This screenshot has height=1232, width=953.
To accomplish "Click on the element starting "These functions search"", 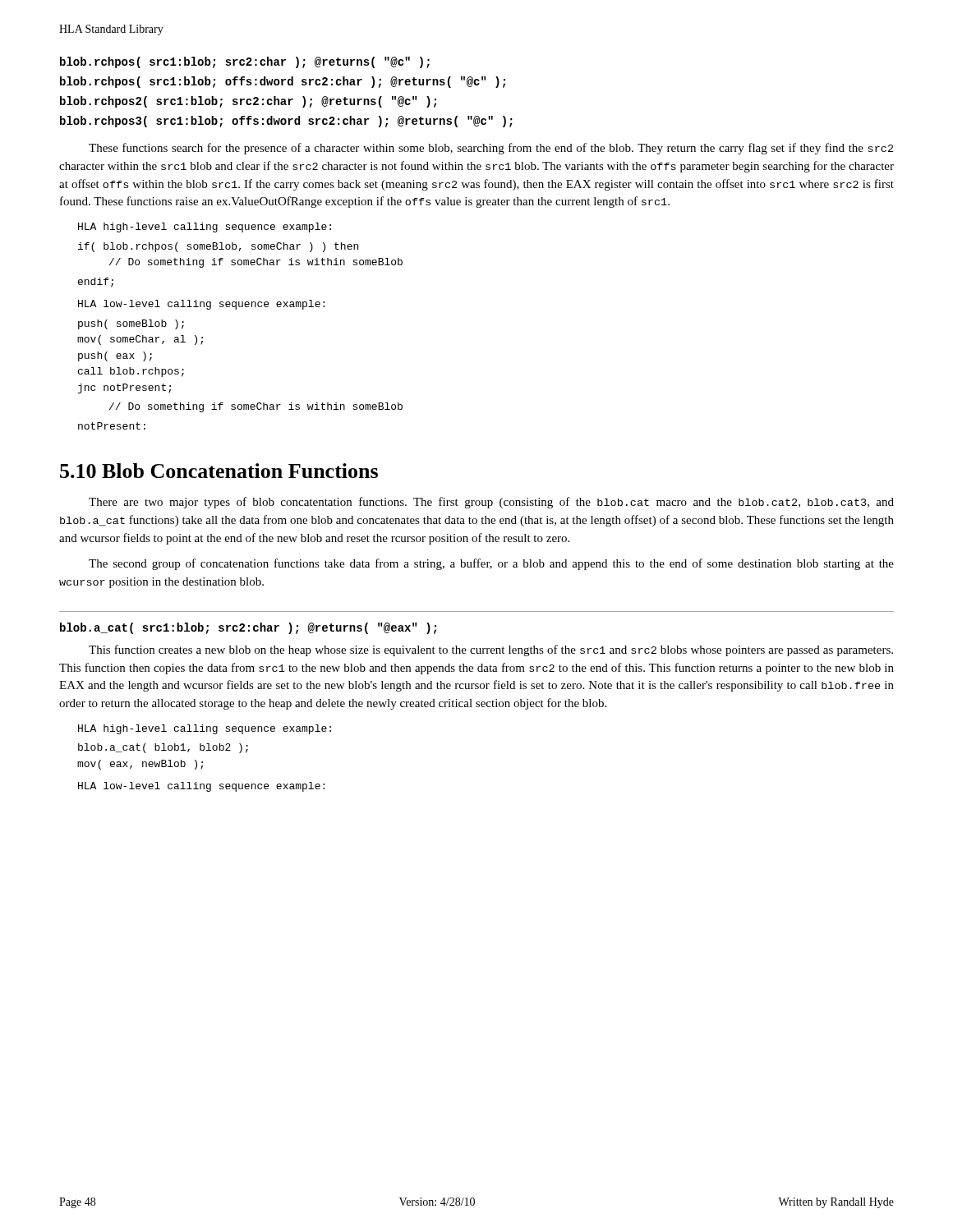I will (476, 175).
